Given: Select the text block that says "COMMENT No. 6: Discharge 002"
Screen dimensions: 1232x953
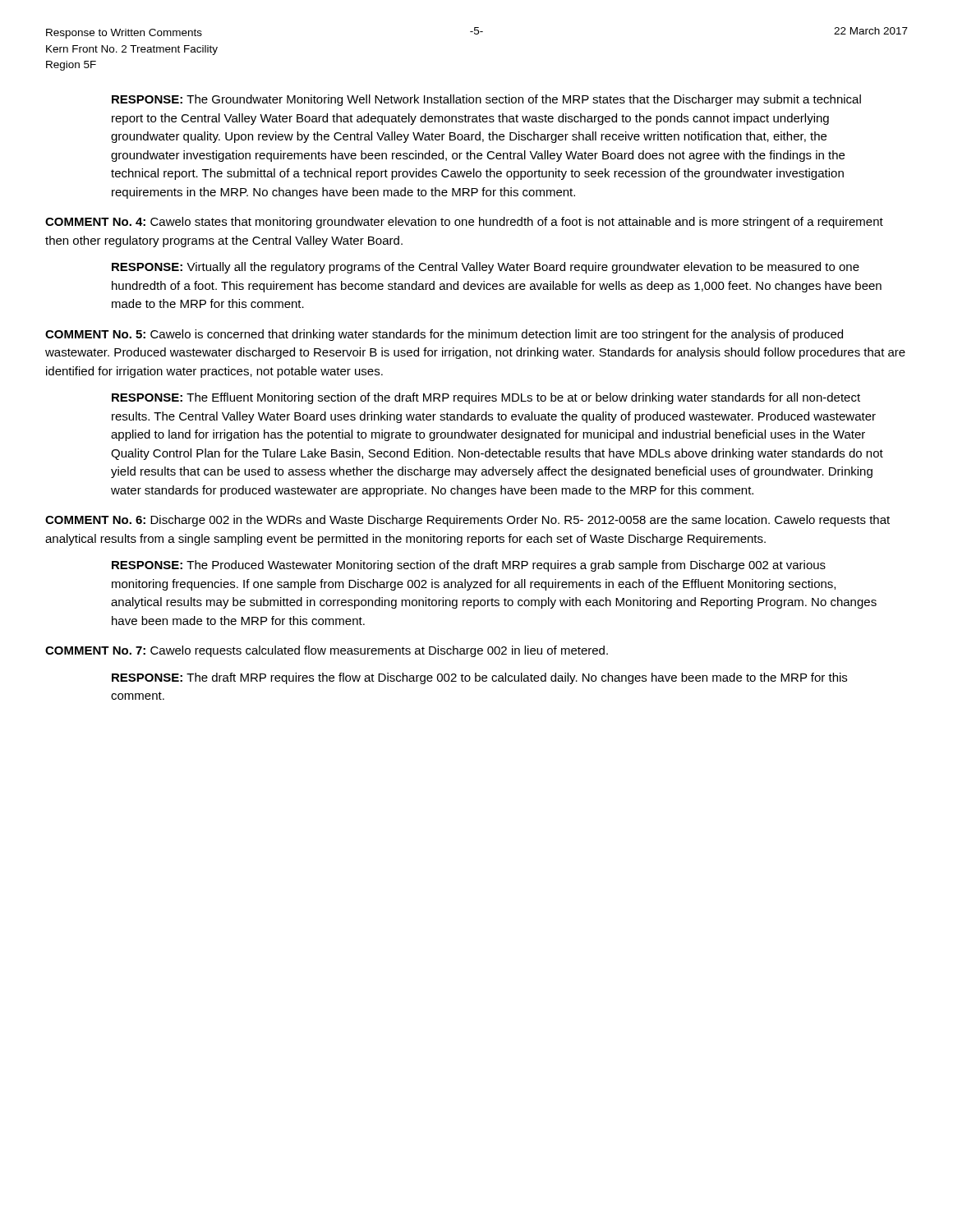Looking at the screenshot, I should [x=468, y=529].
